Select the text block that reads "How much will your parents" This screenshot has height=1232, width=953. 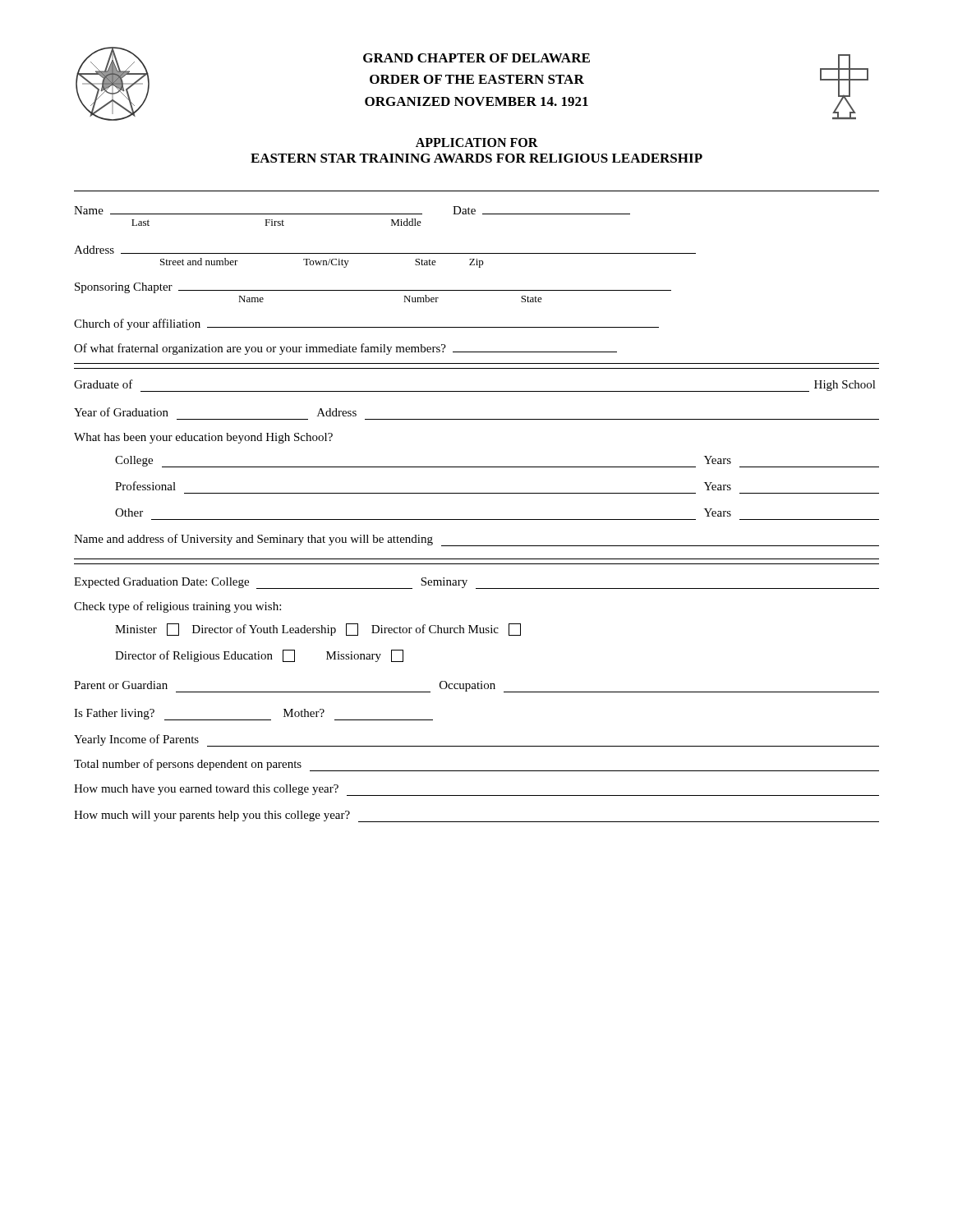pos(476,814)
